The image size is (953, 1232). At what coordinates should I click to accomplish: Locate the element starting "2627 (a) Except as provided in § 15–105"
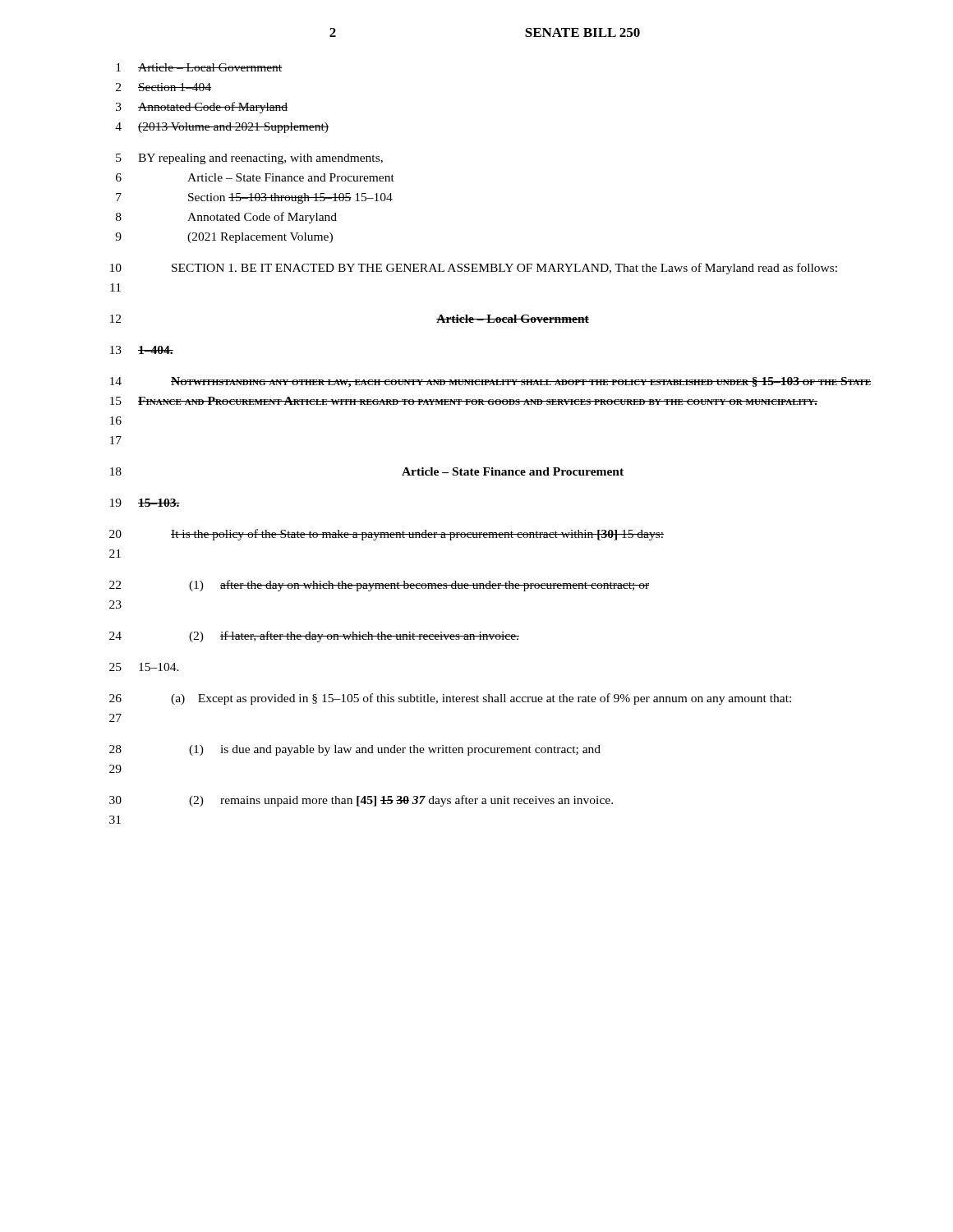point(485,708)
